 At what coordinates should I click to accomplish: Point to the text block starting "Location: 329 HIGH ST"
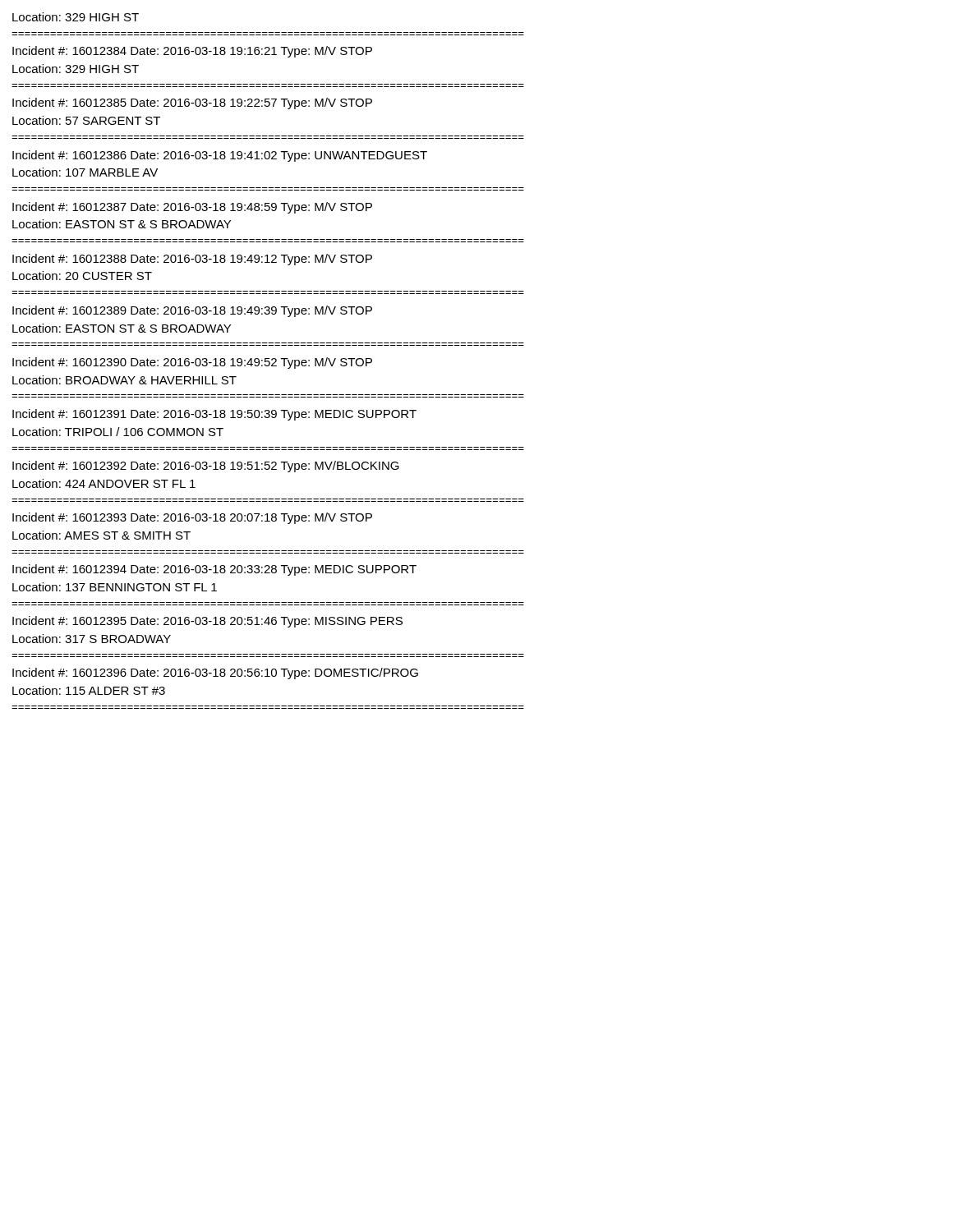75,17
